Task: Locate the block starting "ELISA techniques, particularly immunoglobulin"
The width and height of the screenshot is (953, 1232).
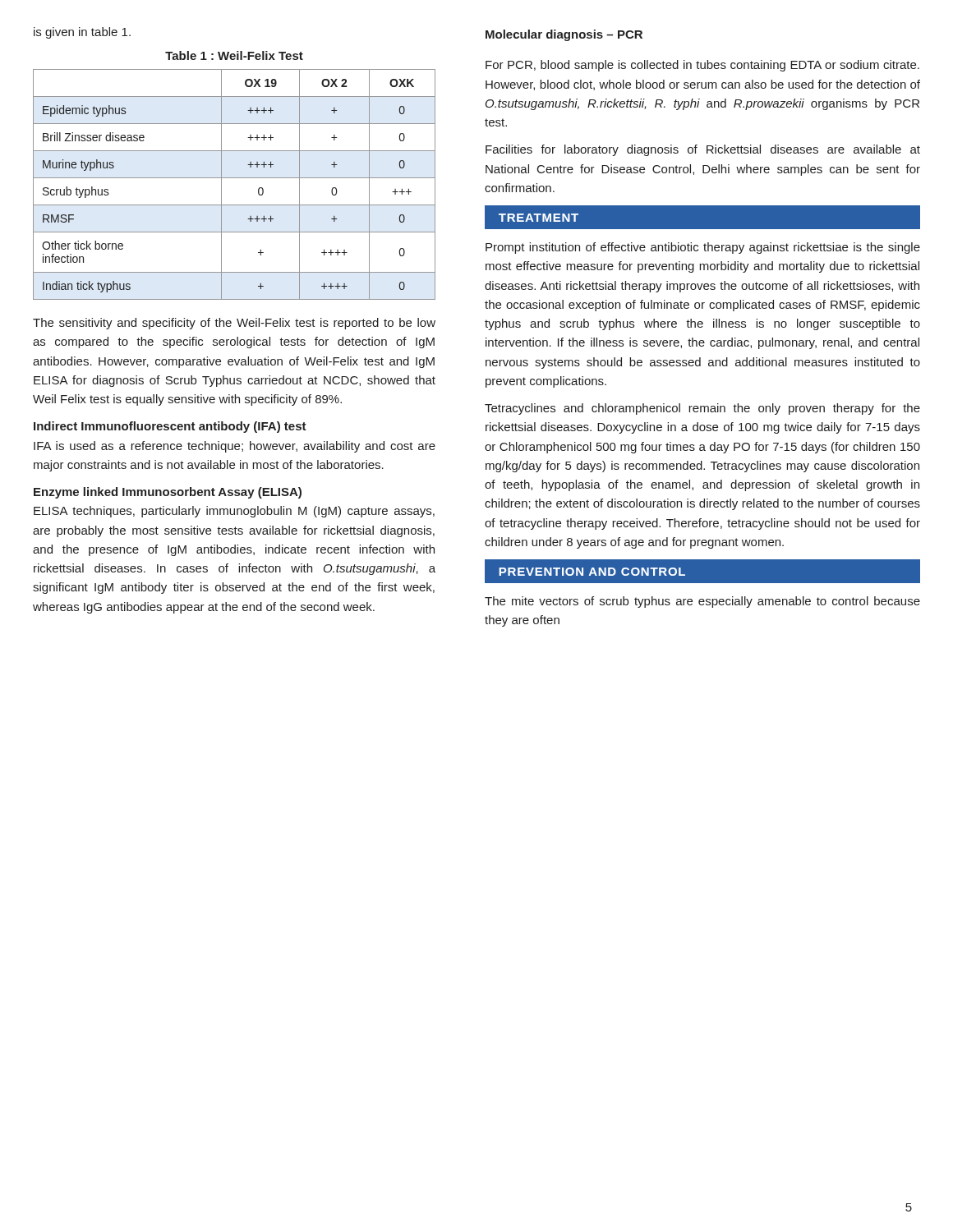Action: click(234, 558)
